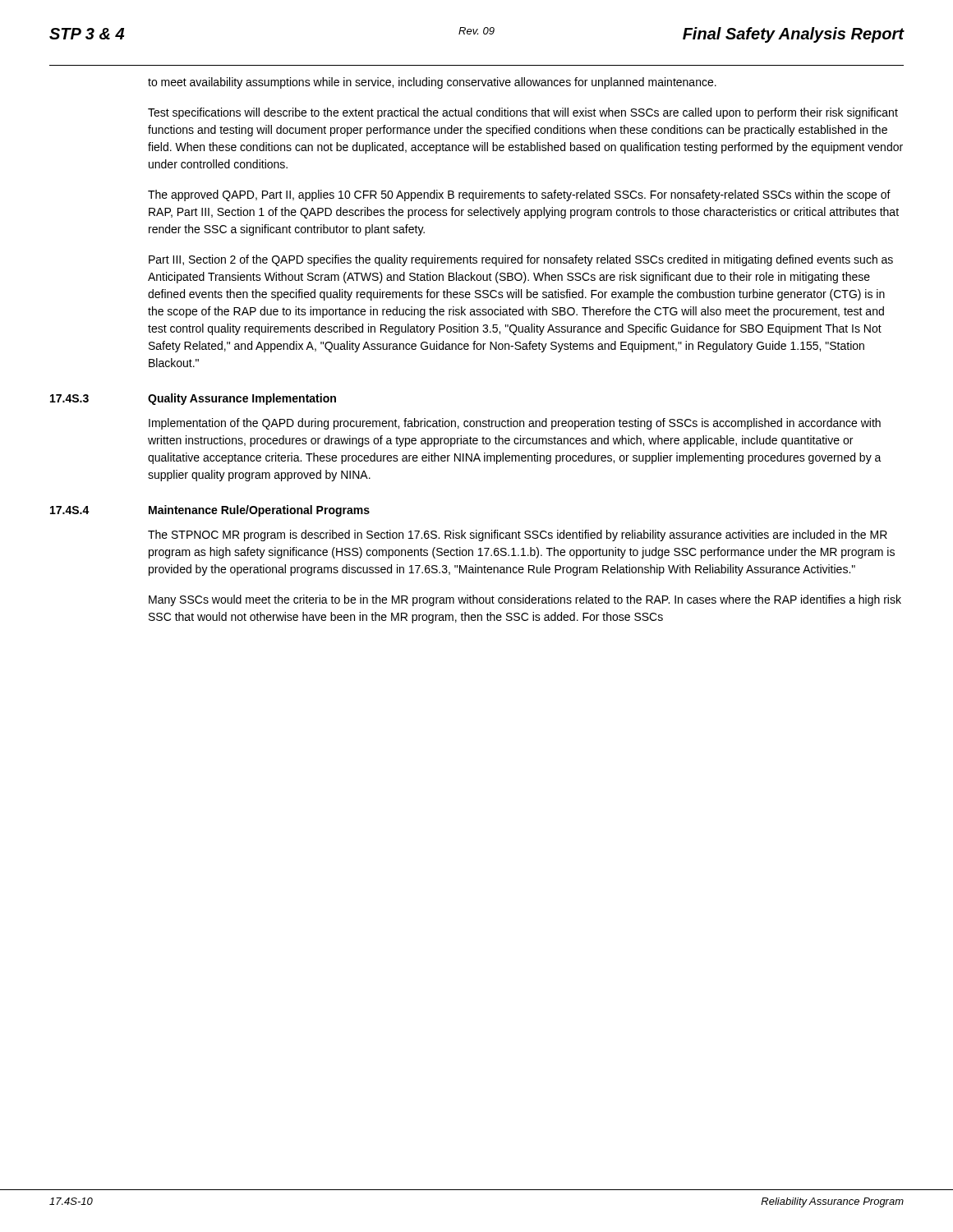Click on the text block that says "Many SSCs would"

tap(525, 608)
